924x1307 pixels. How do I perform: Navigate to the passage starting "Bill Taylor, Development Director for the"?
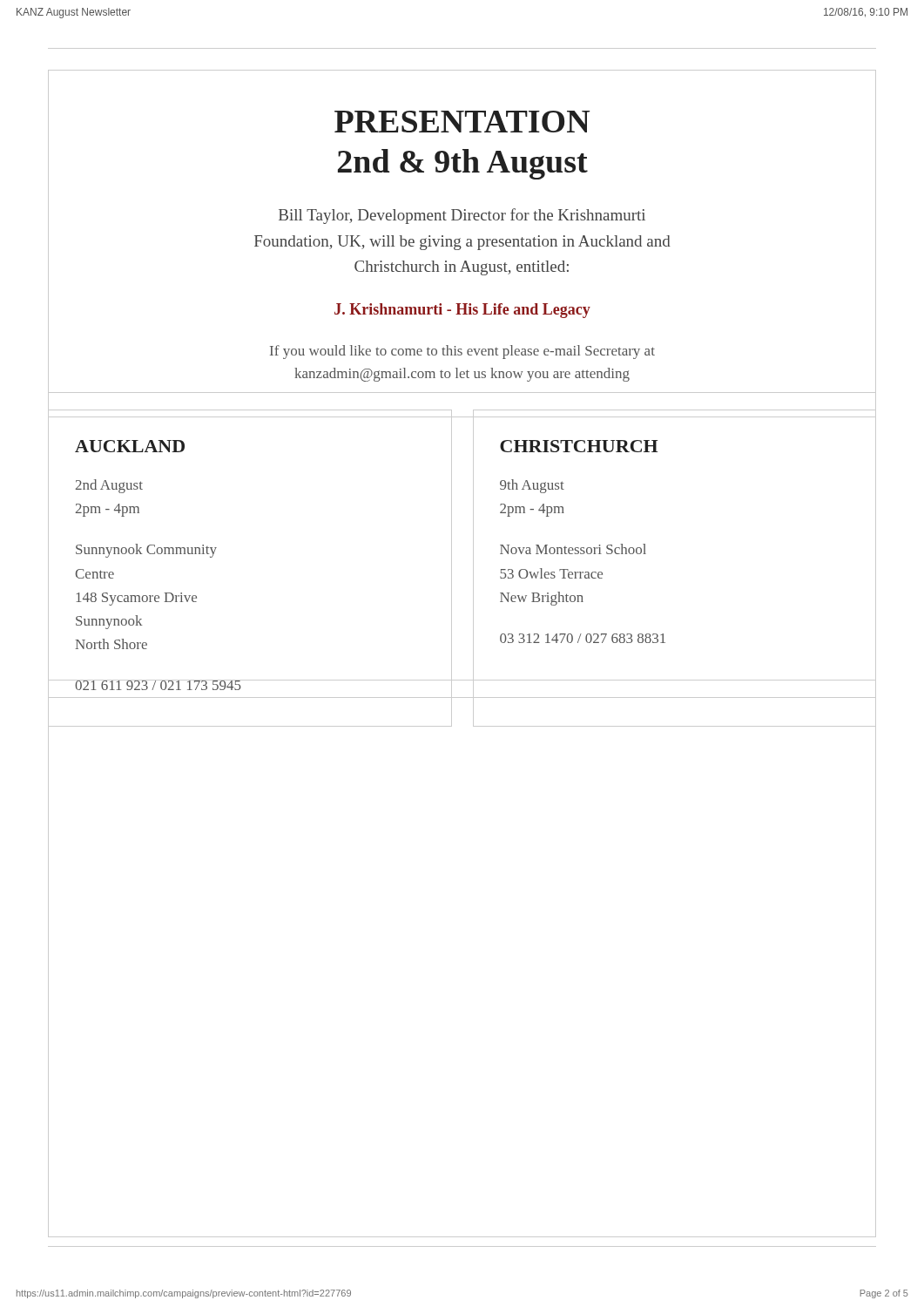point(462,241)
